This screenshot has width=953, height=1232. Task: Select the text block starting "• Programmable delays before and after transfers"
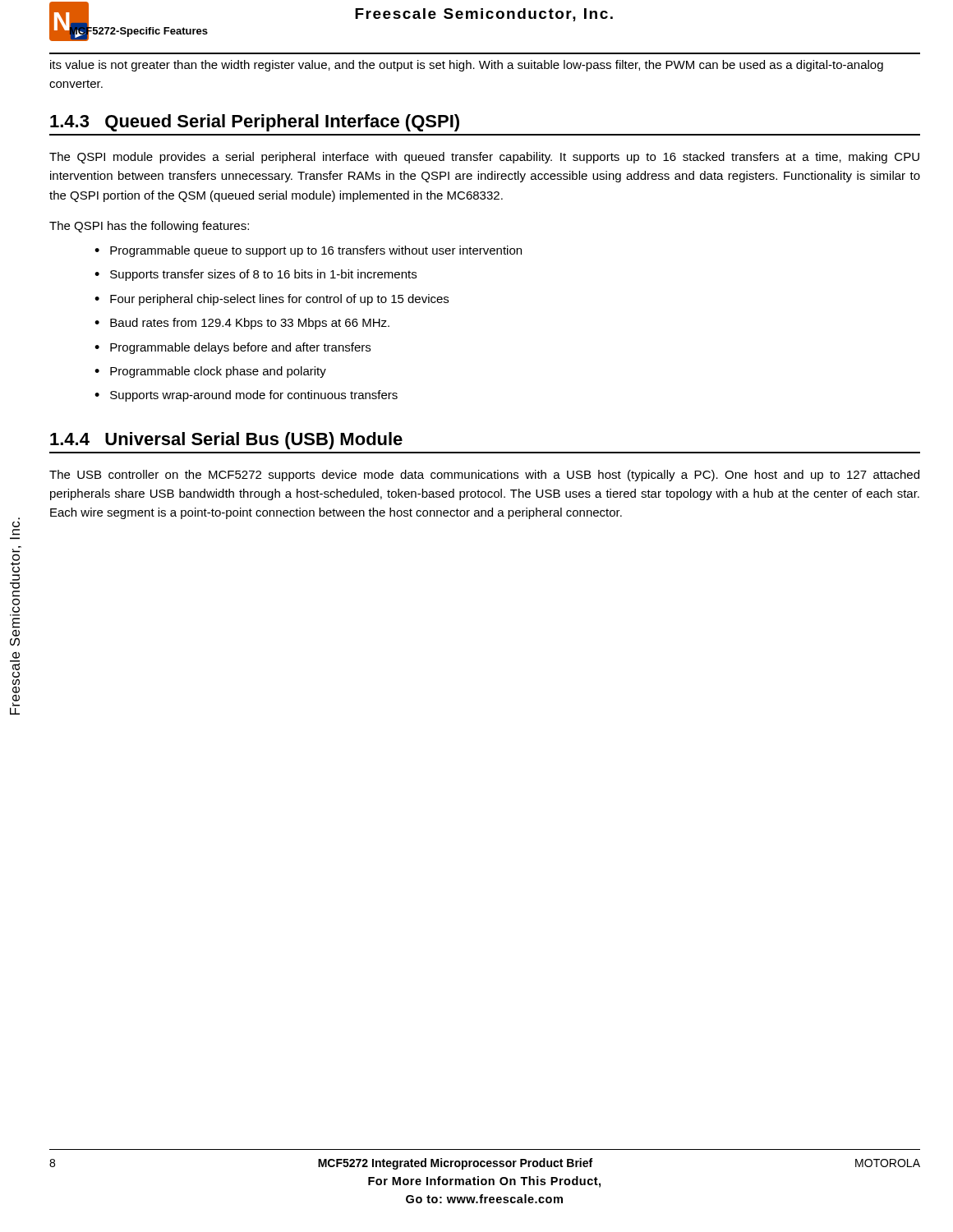(233, 348)
